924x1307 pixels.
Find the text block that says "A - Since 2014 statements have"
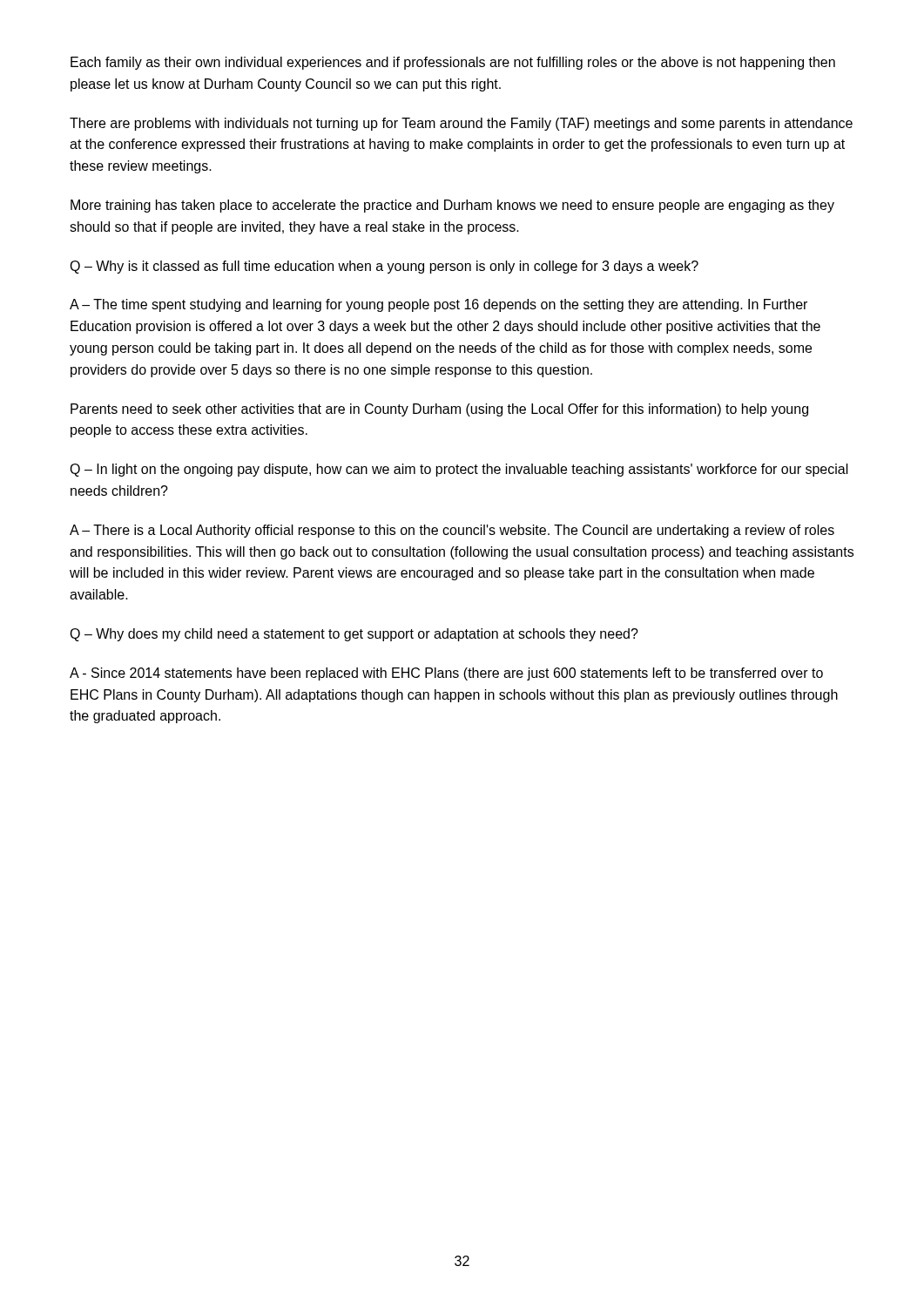(454, 695)
